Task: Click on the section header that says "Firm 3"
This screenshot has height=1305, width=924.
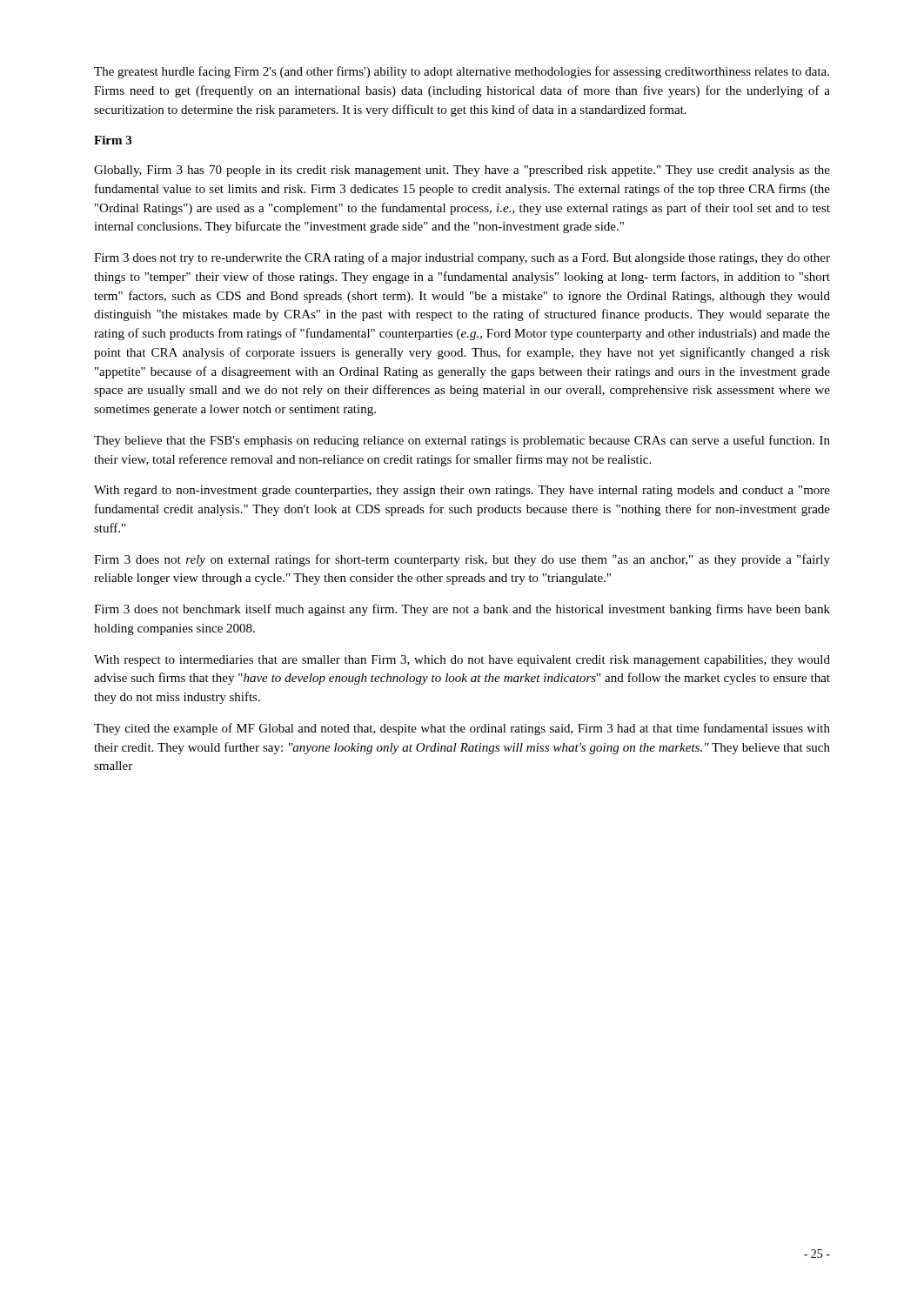Action: [x=113, y=140]
